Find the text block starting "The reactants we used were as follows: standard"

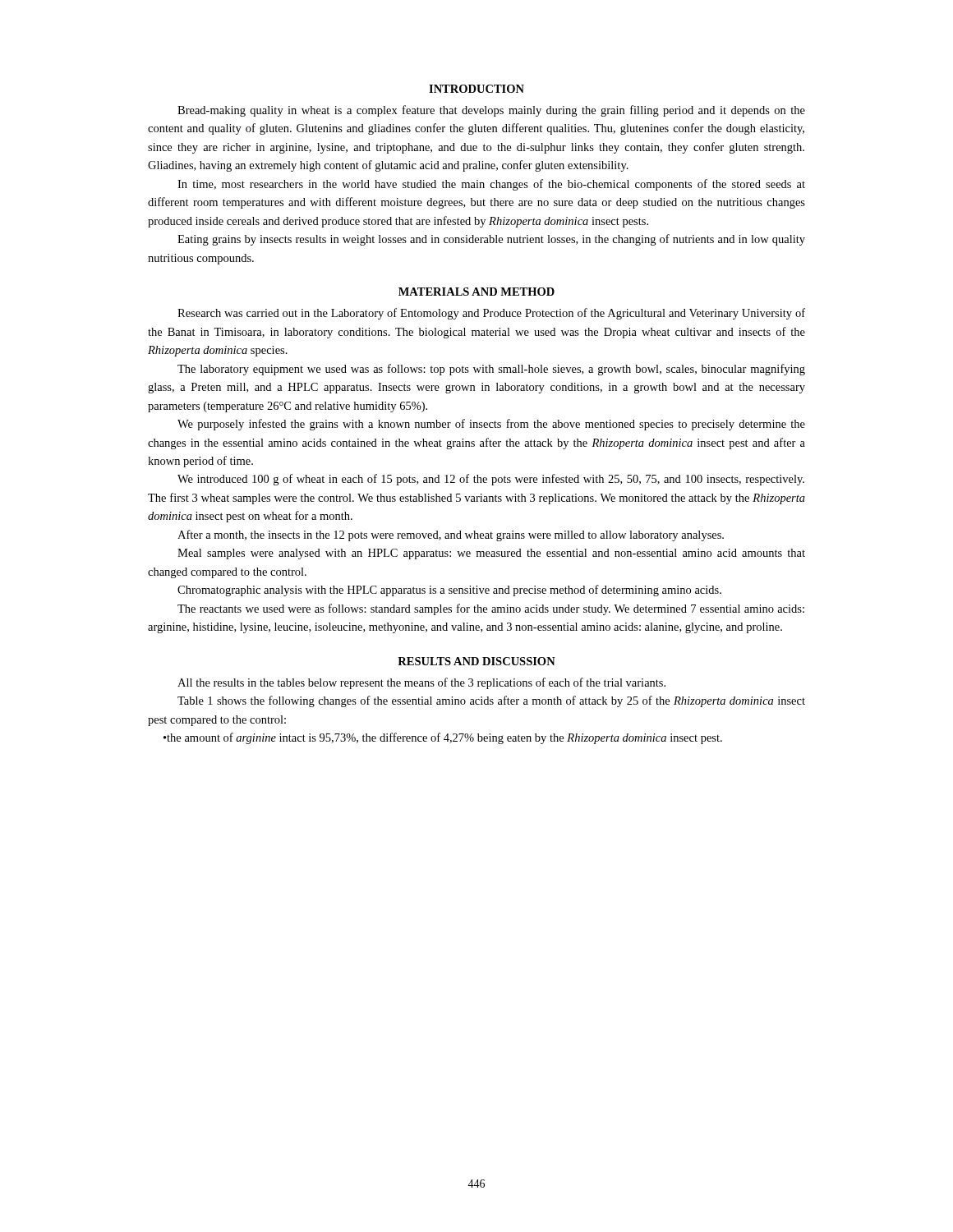click(x=476, y=618)
